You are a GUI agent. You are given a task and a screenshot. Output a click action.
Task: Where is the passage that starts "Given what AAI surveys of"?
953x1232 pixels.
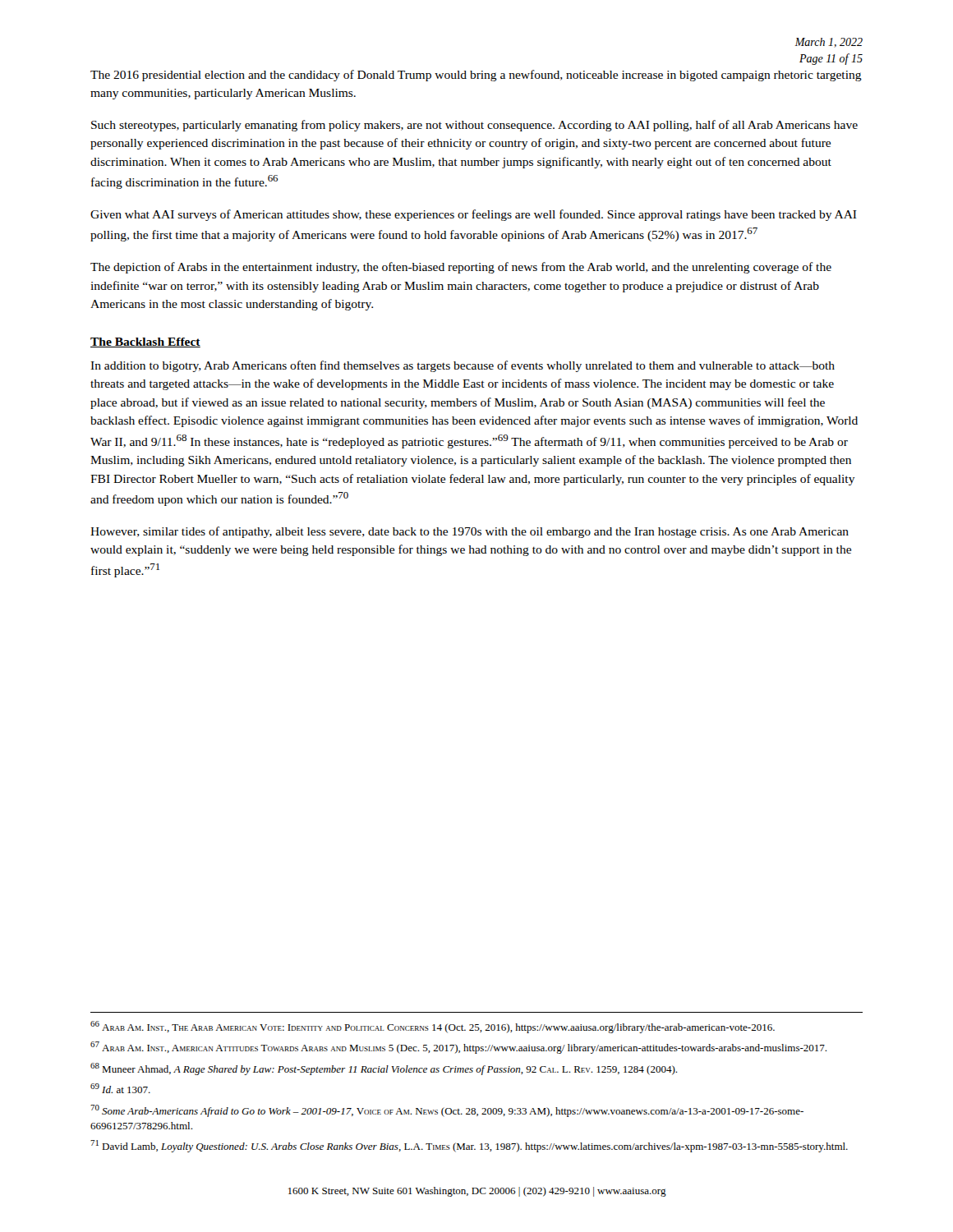(476, 225)
